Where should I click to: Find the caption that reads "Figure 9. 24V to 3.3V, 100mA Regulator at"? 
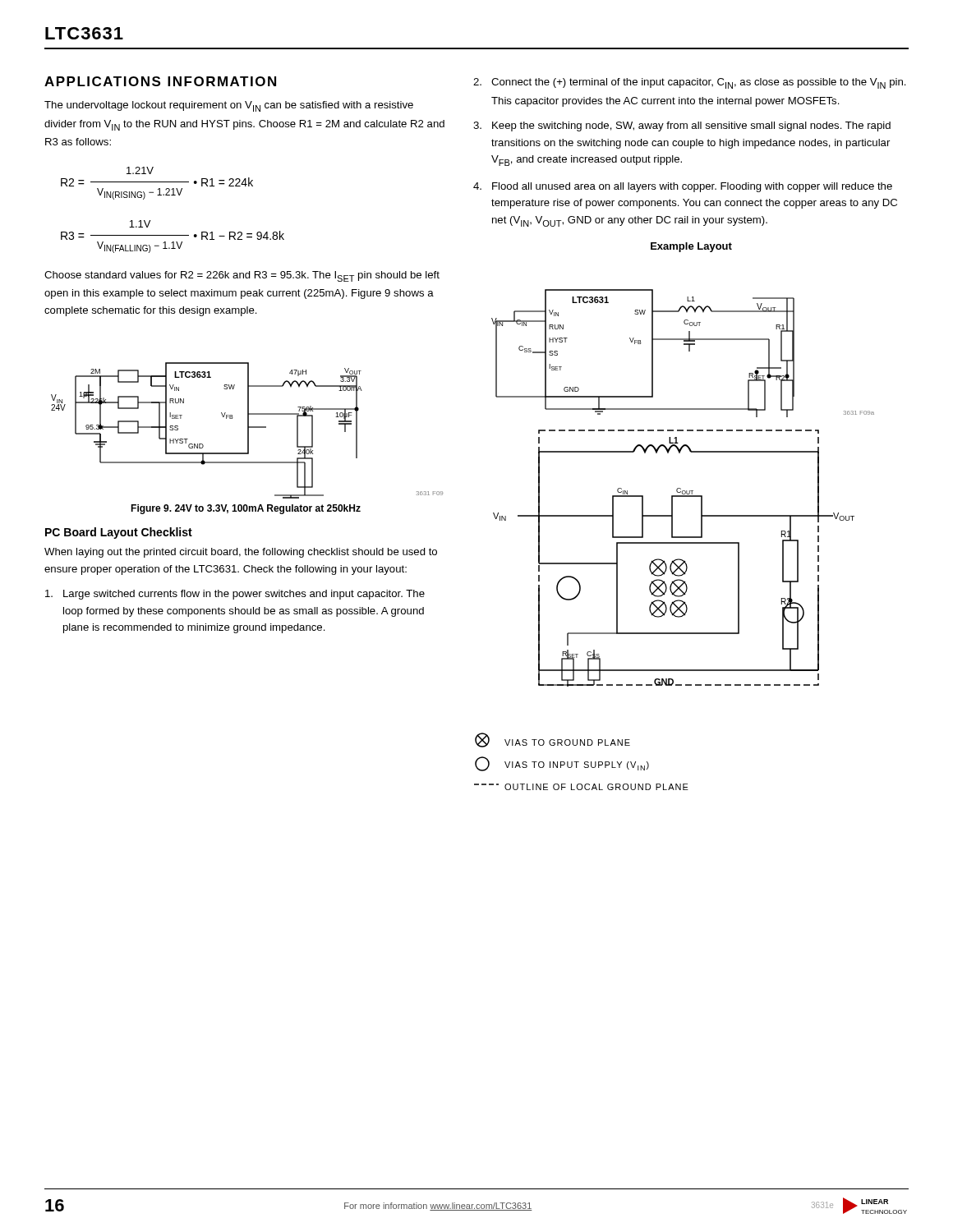tap(246, 509)
